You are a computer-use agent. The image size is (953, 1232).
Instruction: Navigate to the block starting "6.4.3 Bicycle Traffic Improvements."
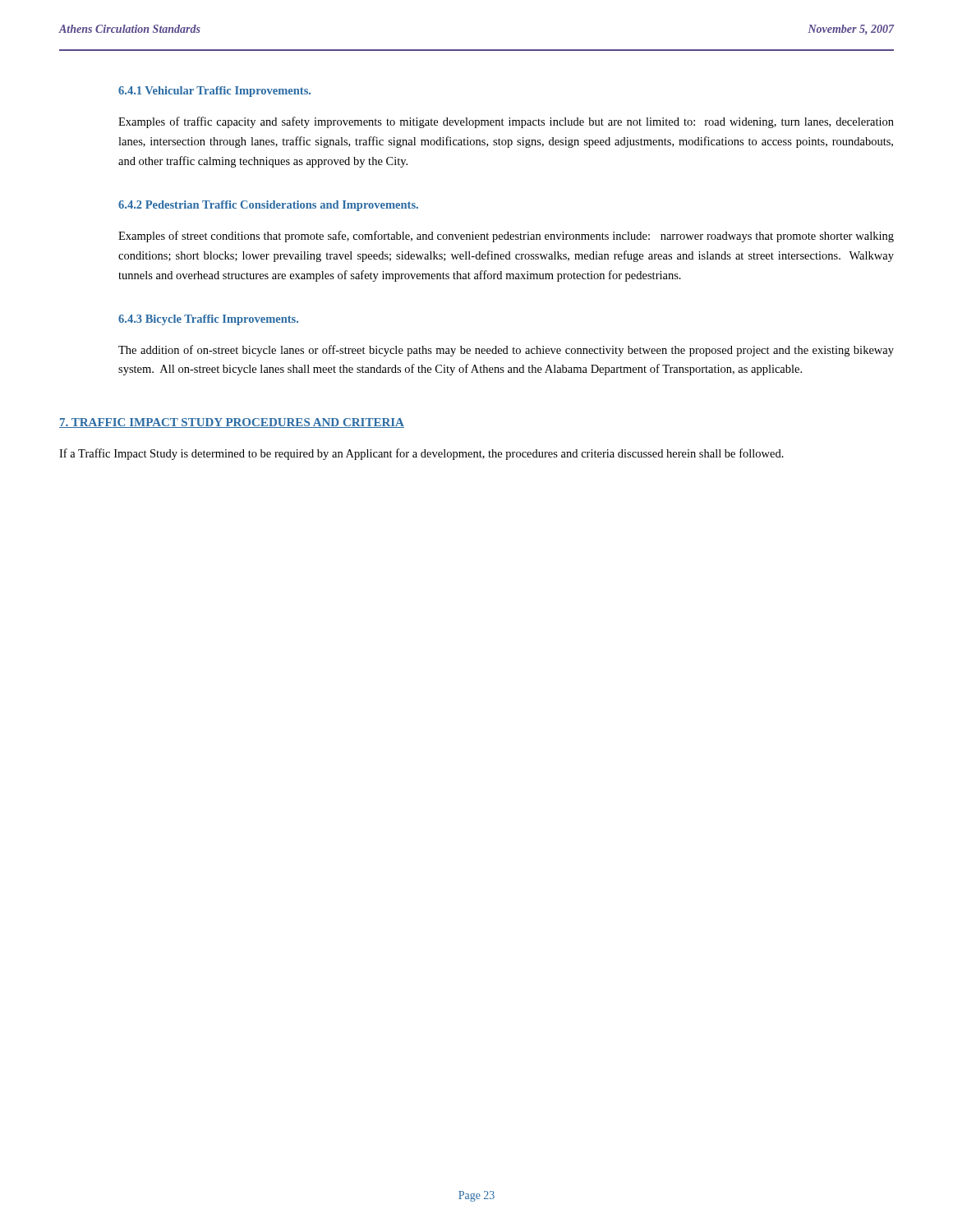[x=209, y=318]
